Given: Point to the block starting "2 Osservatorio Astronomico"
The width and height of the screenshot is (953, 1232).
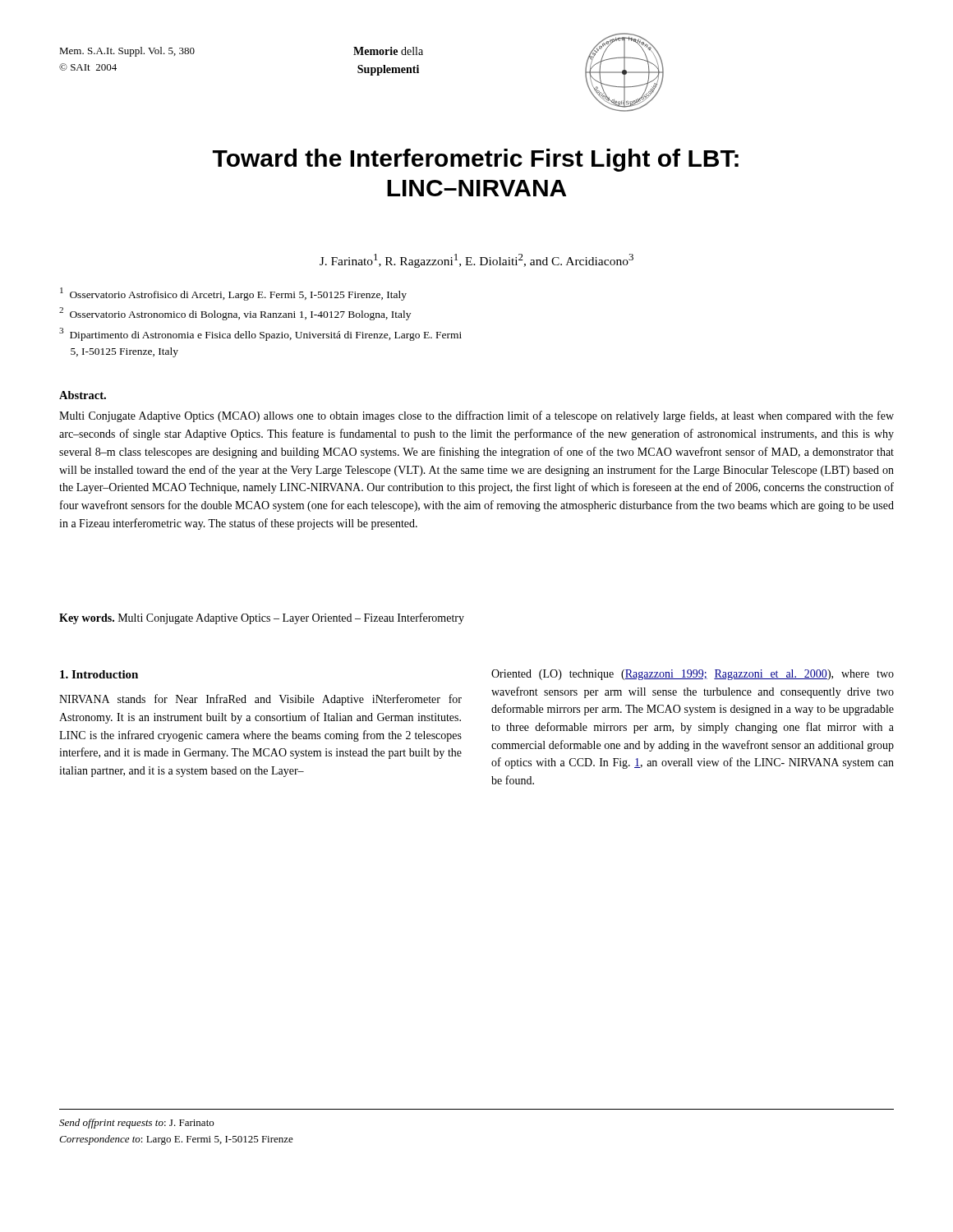Looking at the screenshot, I should point(235,313).
